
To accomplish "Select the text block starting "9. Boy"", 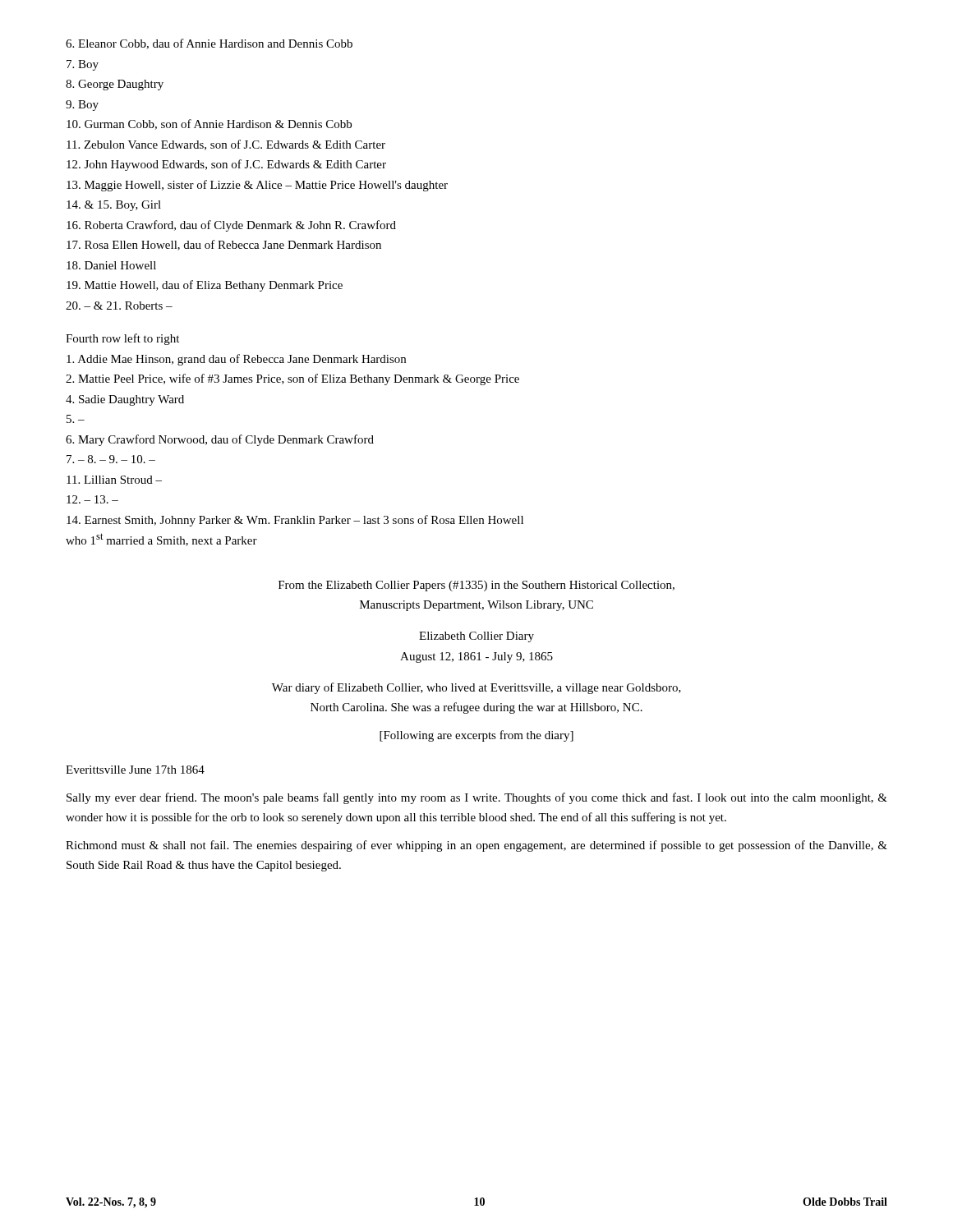I will pos(82,104).
